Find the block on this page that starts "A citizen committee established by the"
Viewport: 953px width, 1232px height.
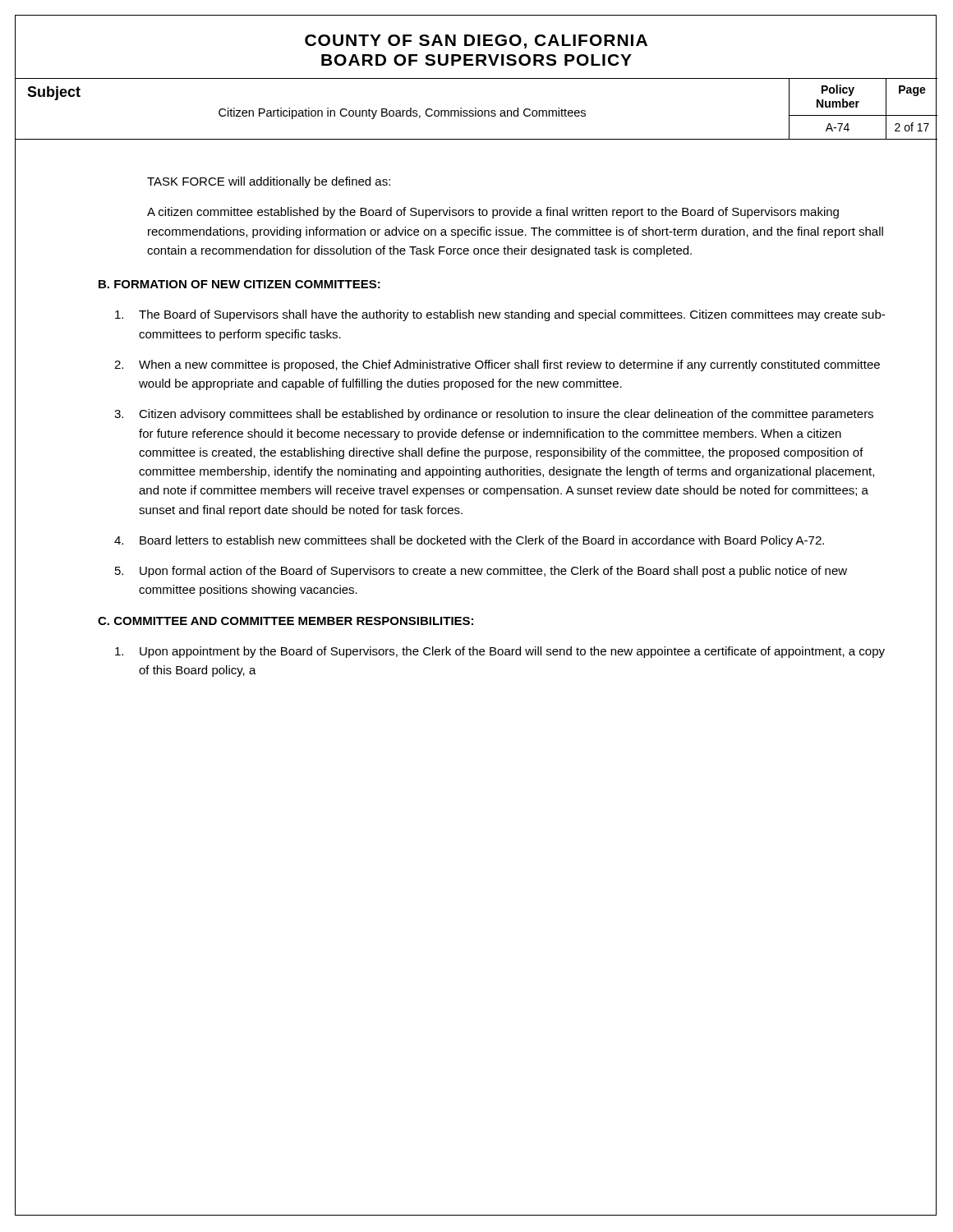[515, 231]
